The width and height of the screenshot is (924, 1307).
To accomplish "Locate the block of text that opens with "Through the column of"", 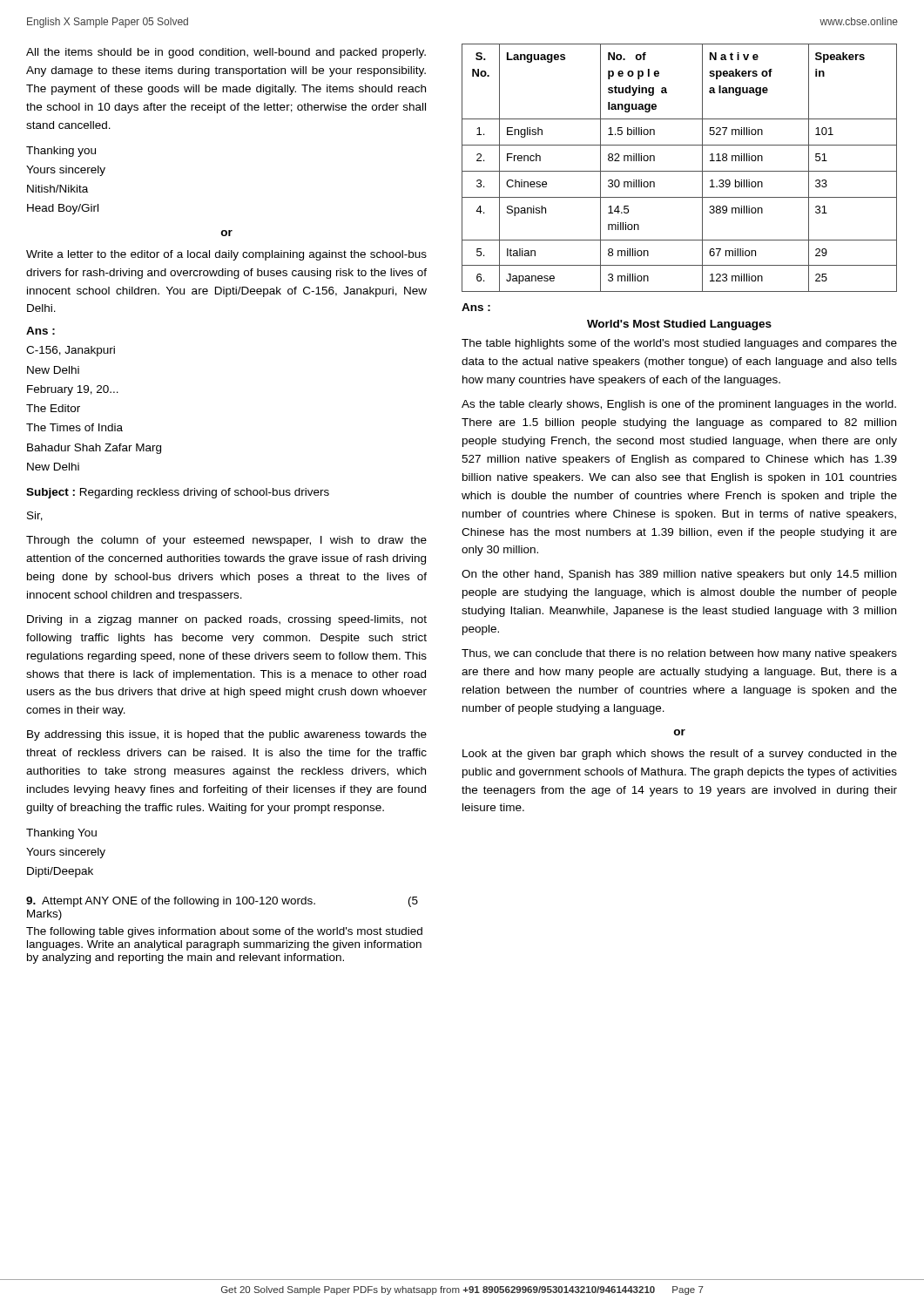I will click(x=226, y=567).
